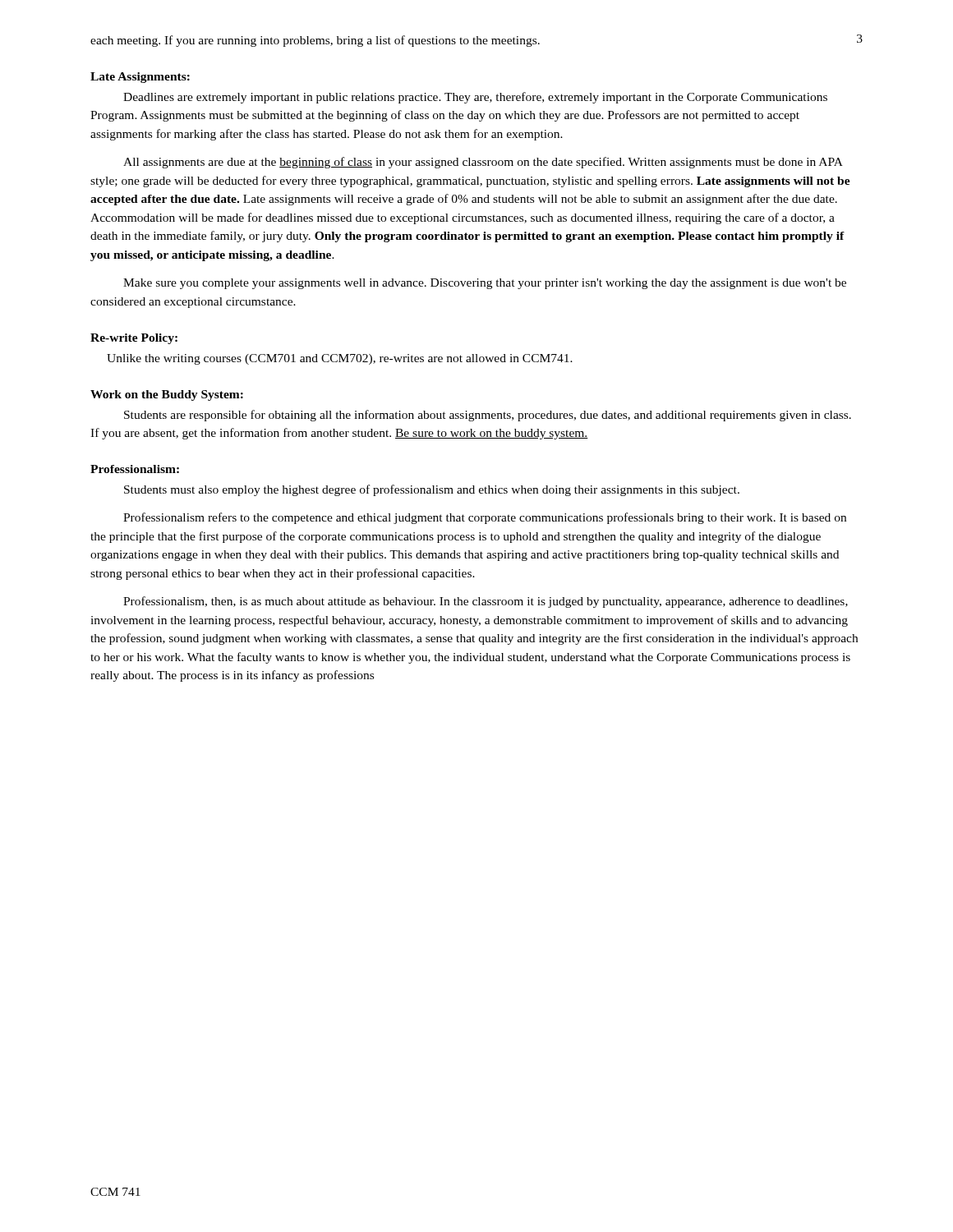
Task: Where is the passage that starts "All assignments are due at the beginning of"?
Action: click(476, 208)
